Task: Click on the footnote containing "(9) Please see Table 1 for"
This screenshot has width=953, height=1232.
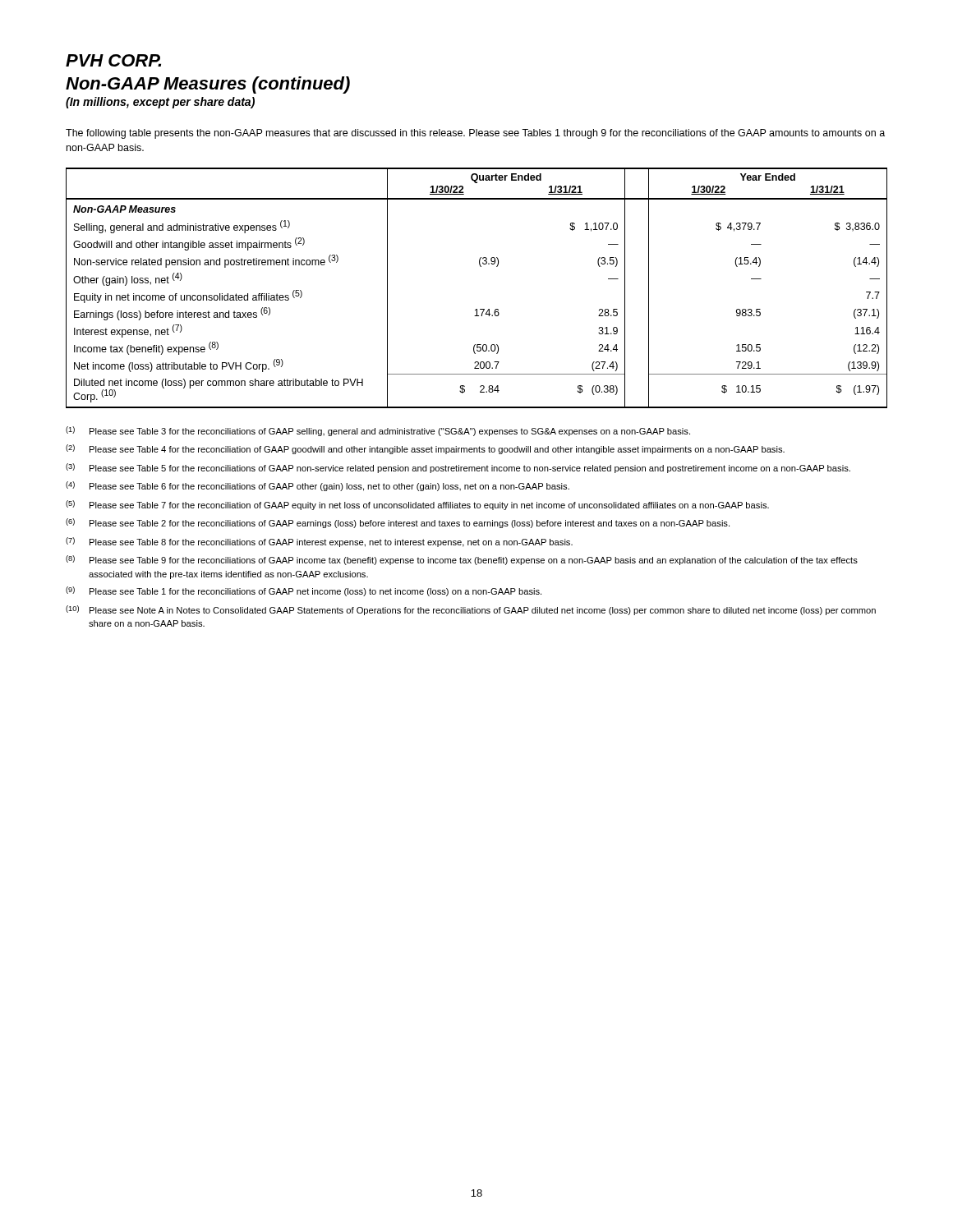Action: click(x=476, y=592)
